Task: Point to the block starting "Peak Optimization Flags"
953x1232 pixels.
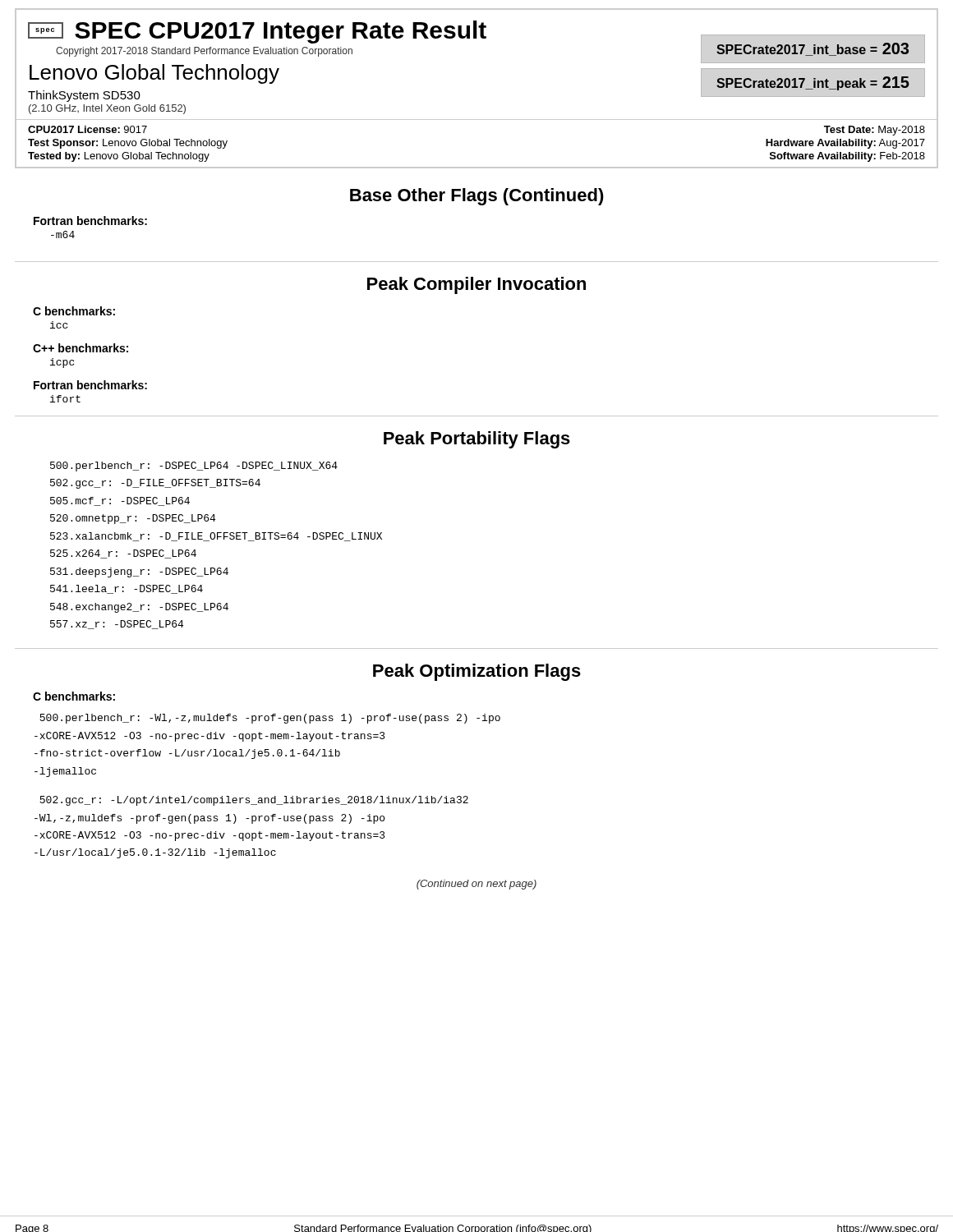Action: pyautogui.click(x=476, y=671)
